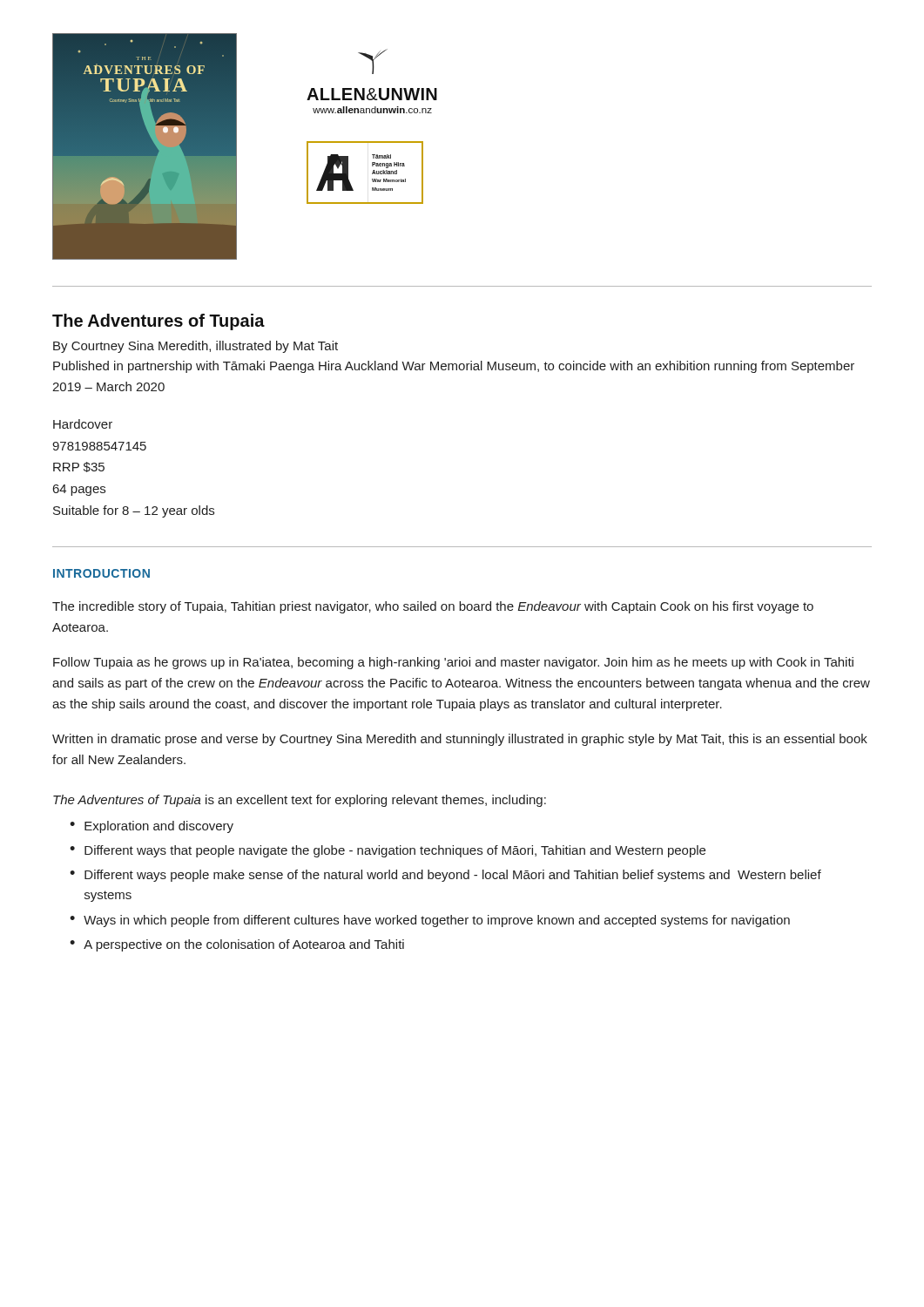Select the passage starting "• A perspective"
Viewport: 924px width, 1307px height.
tap(237, 944)
